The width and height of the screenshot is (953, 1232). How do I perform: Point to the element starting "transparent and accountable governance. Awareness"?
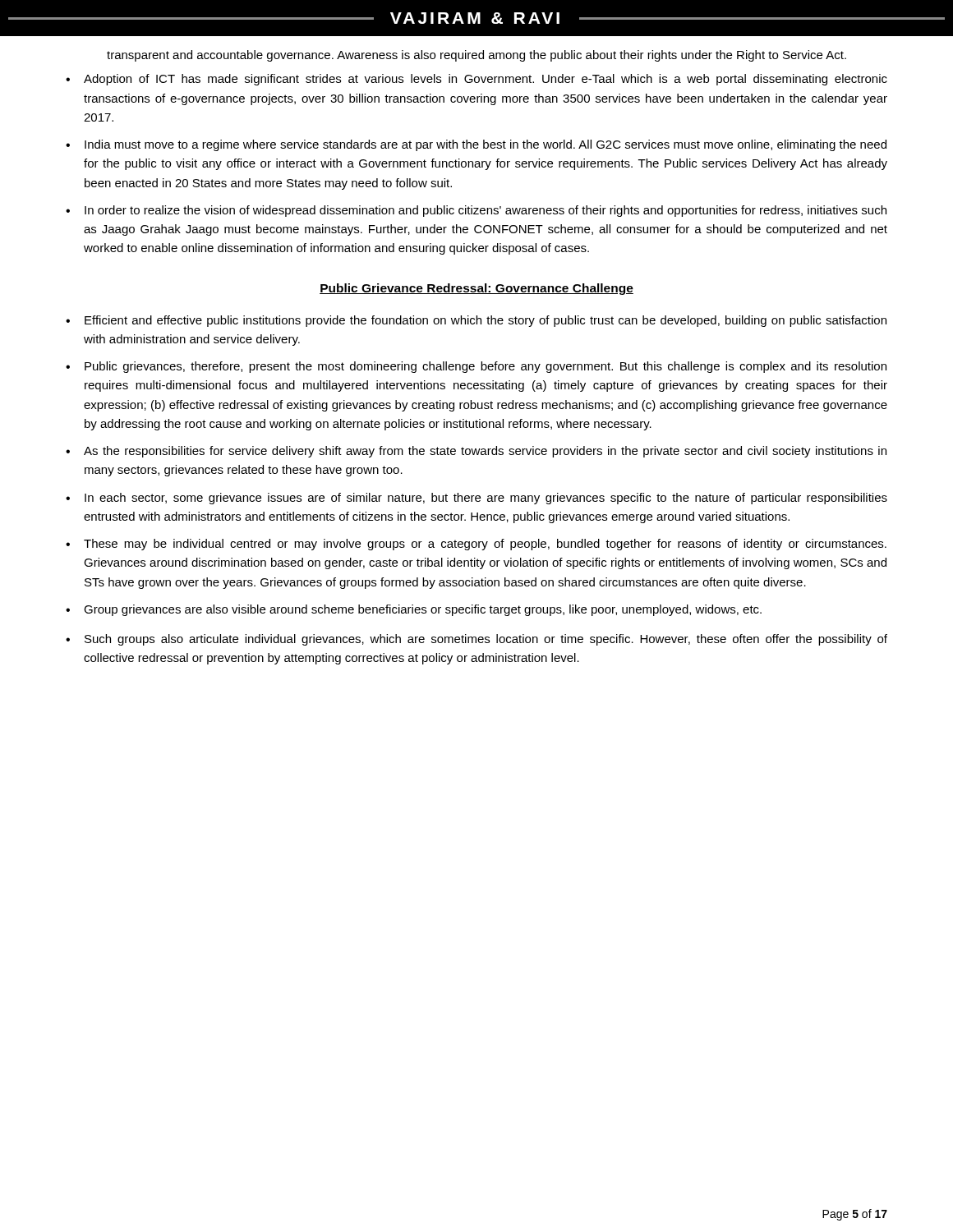click(477, 55)
